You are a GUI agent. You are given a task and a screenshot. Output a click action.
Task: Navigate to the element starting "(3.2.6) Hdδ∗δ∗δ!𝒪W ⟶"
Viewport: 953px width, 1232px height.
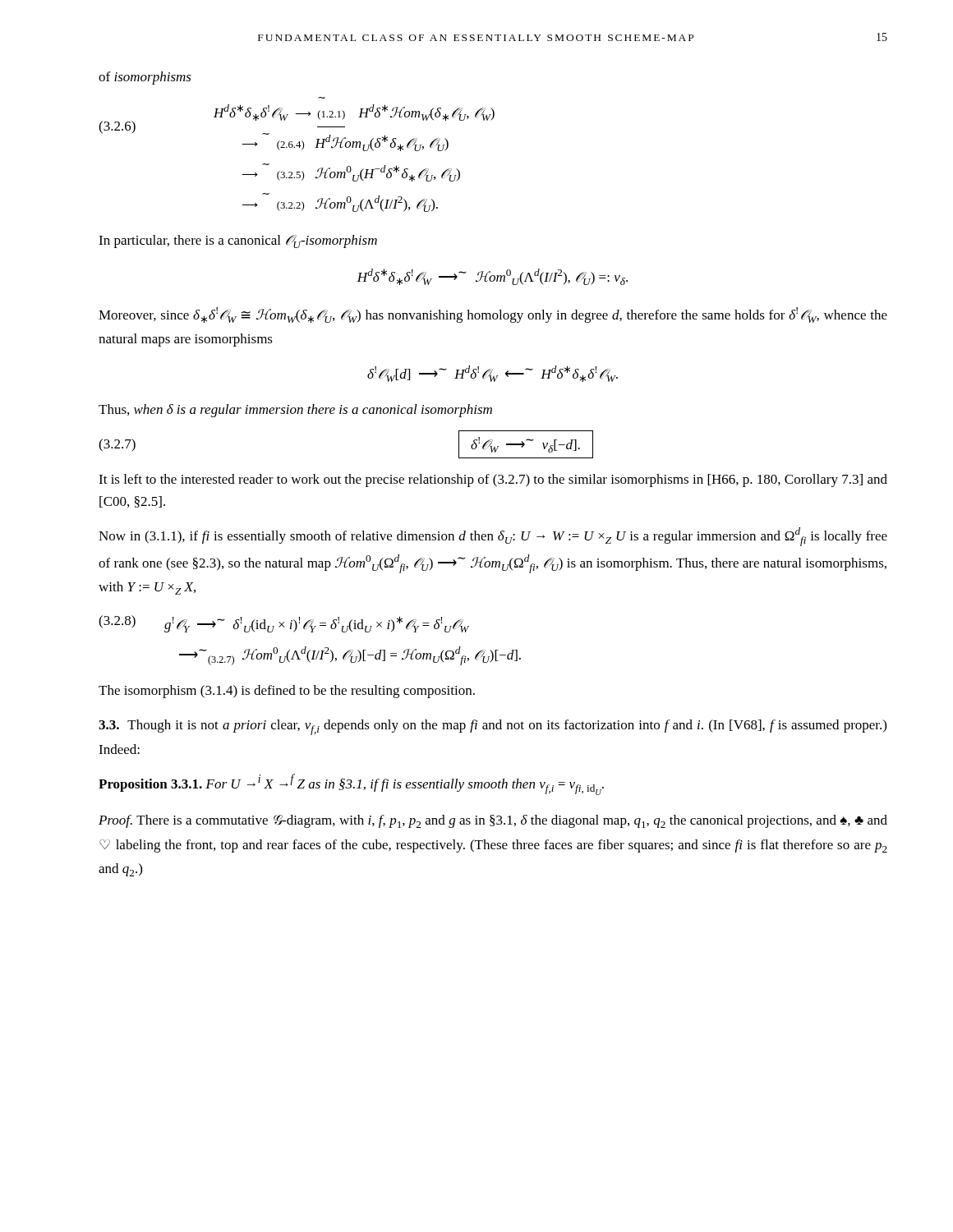(x=345, y=127)
